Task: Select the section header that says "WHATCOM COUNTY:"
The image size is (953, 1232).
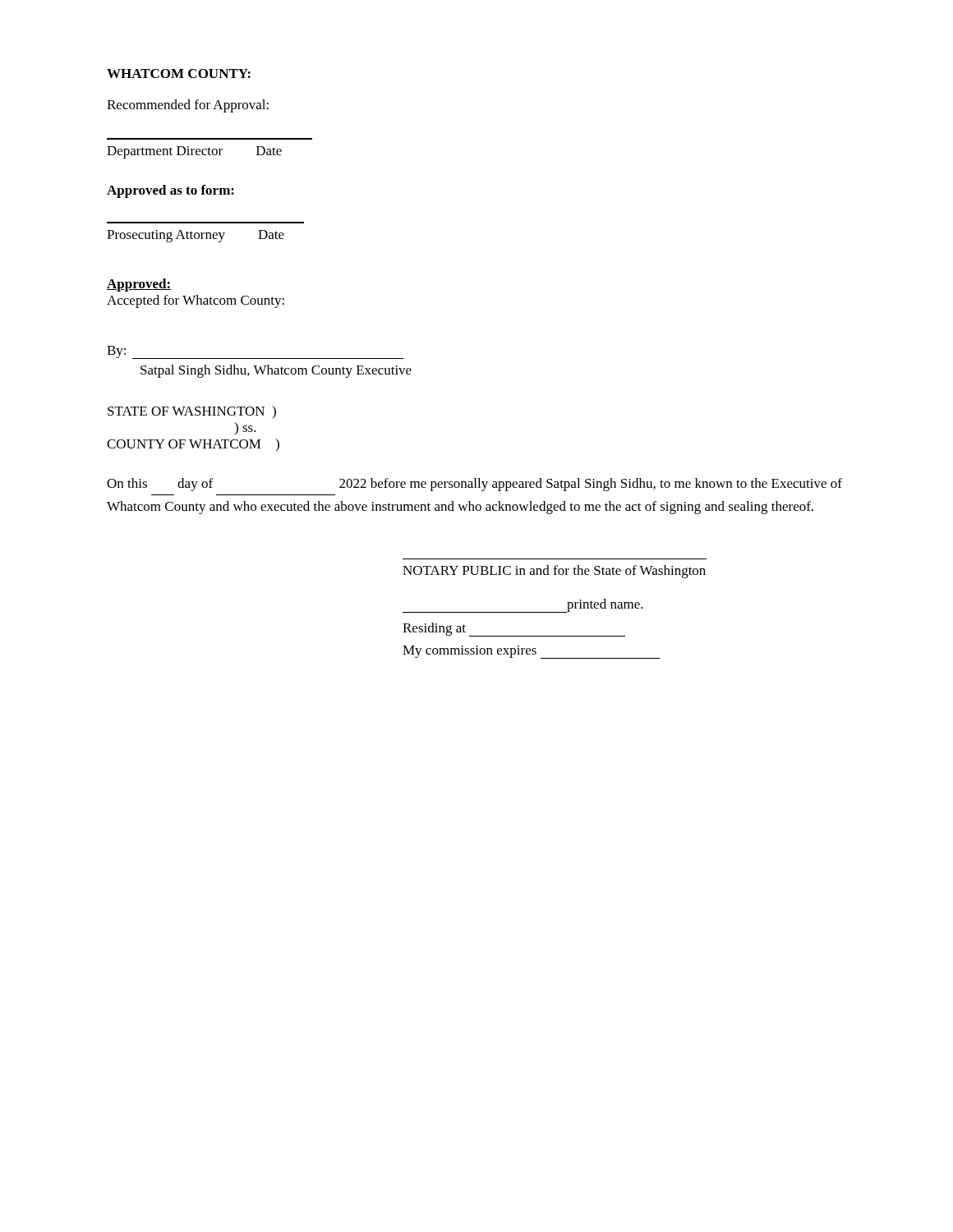Action: click(x=179, y=73)
